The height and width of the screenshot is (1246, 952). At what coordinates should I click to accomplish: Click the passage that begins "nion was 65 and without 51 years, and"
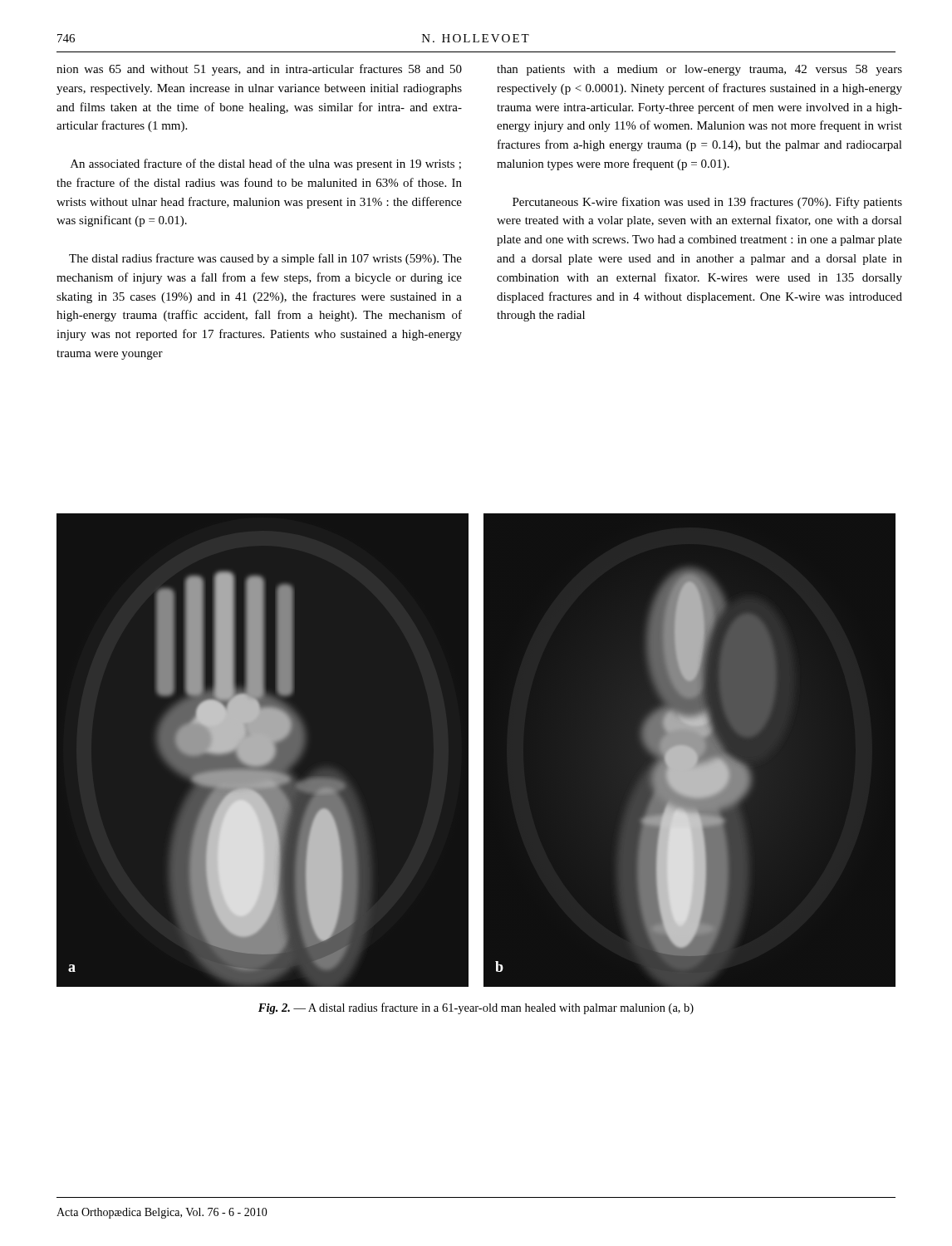pos(259,211)
